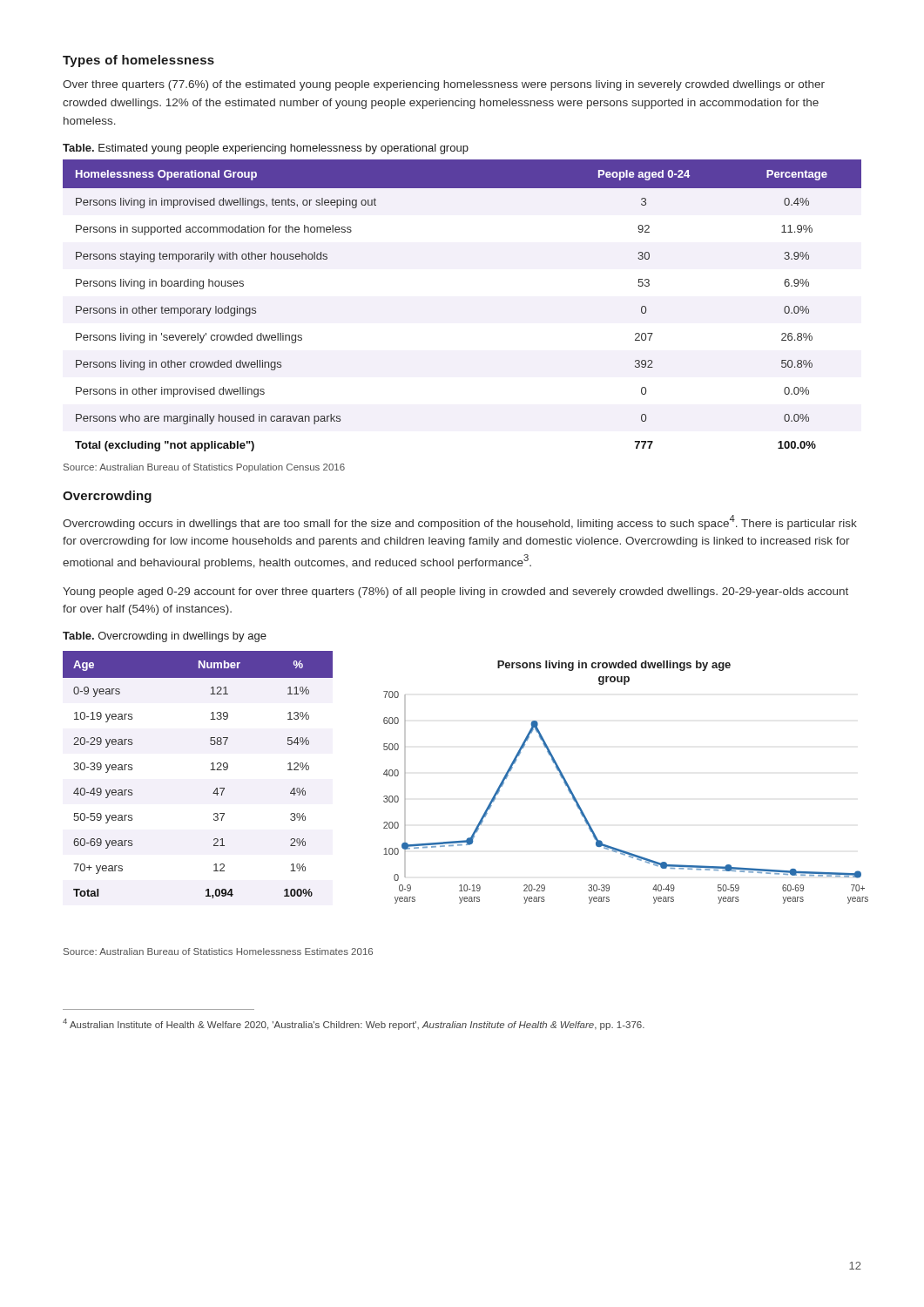The width and height of the screenshot is (924, 1307).
Task: Select the text block containing "Overcrowding occurs in dwellings that are too"
Action: pyautogui.click(x=460, y=541)
